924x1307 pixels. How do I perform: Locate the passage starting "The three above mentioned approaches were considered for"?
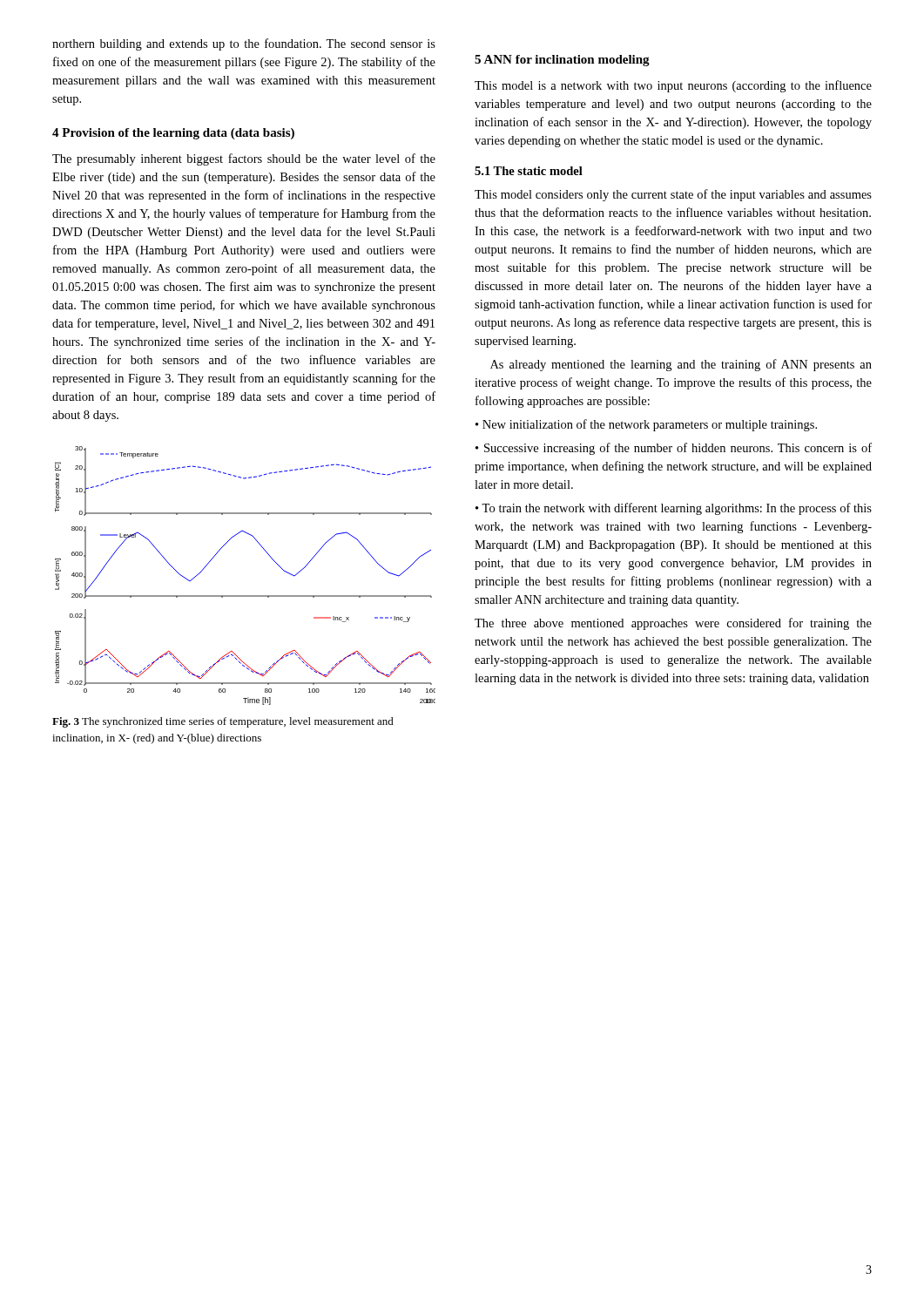point(673,651)
